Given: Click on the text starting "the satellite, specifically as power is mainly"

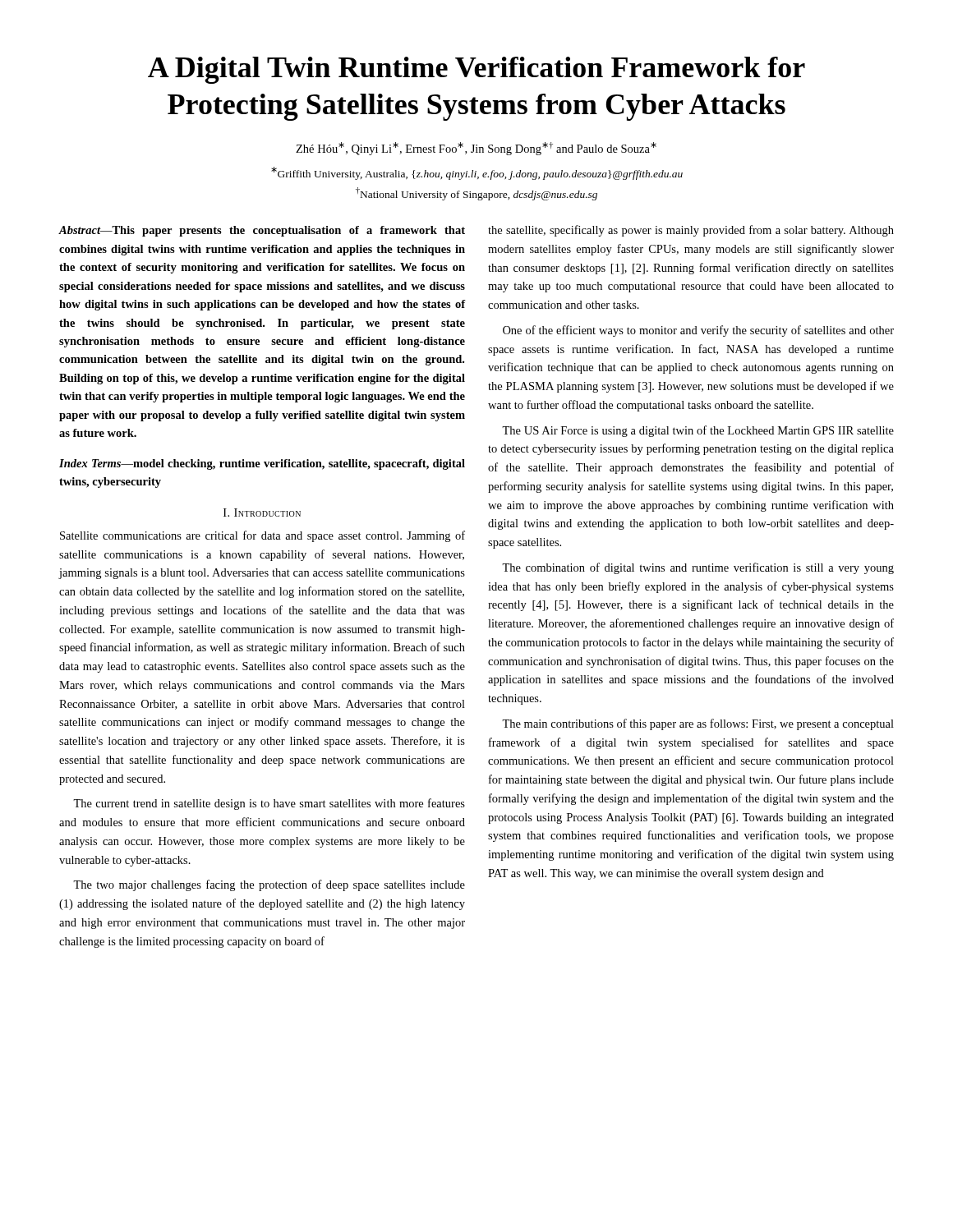Looking at the screenshot, I should click(691, 231).
